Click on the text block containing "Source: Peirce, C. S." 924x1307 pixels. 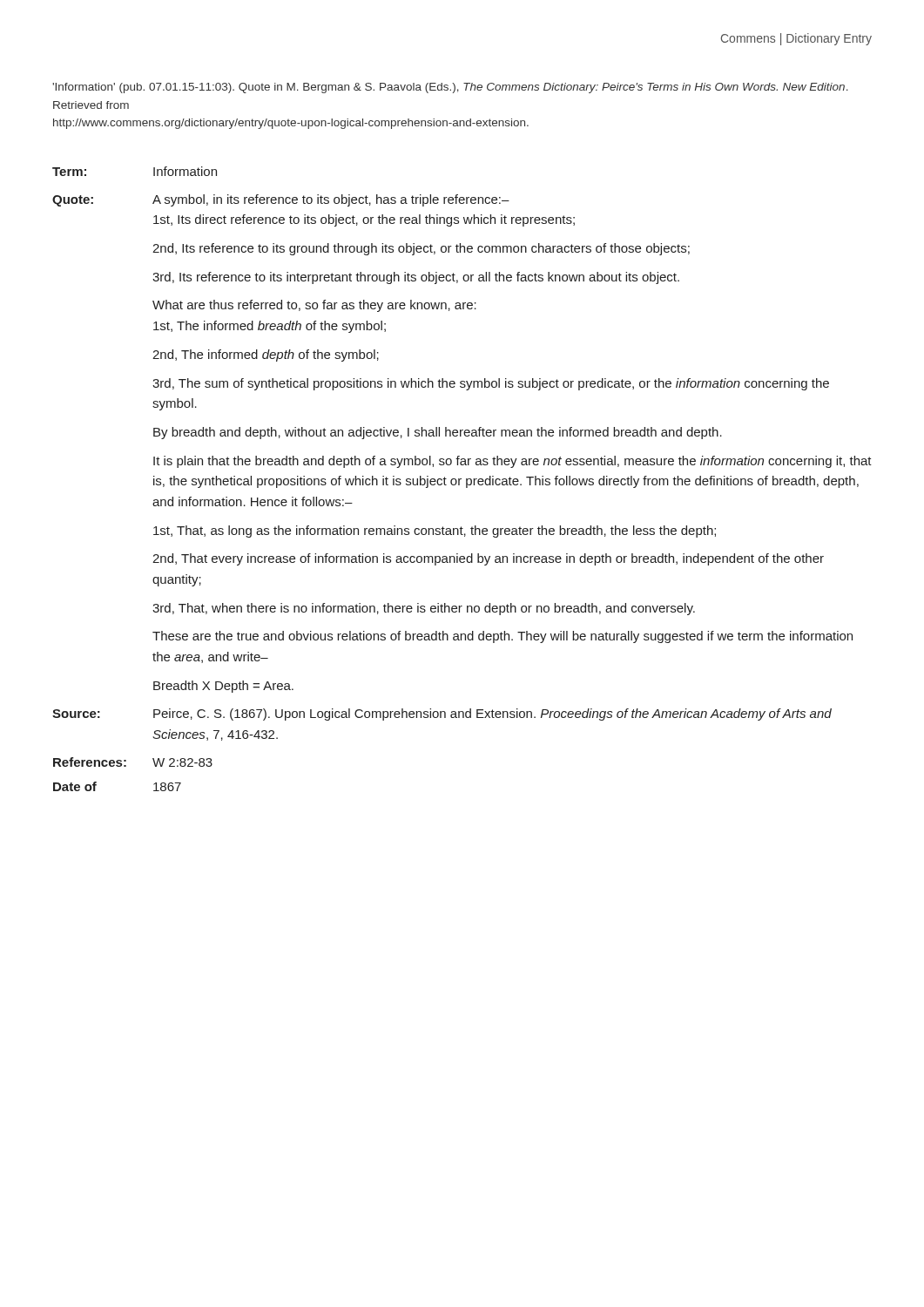[x=462, y=724]
